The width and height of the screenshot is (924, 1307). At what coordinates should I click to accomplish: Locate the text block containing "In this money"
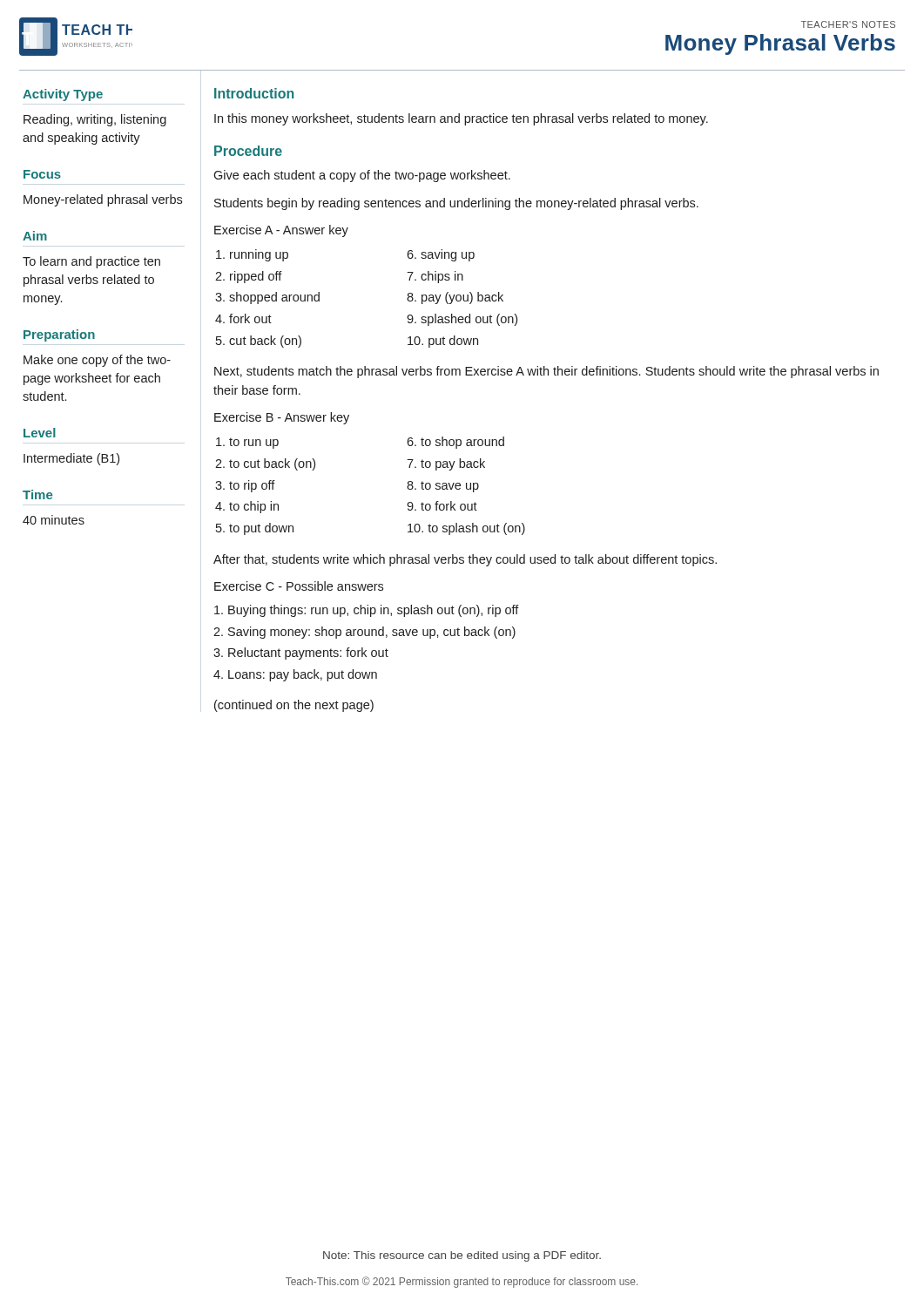[461, 118]
